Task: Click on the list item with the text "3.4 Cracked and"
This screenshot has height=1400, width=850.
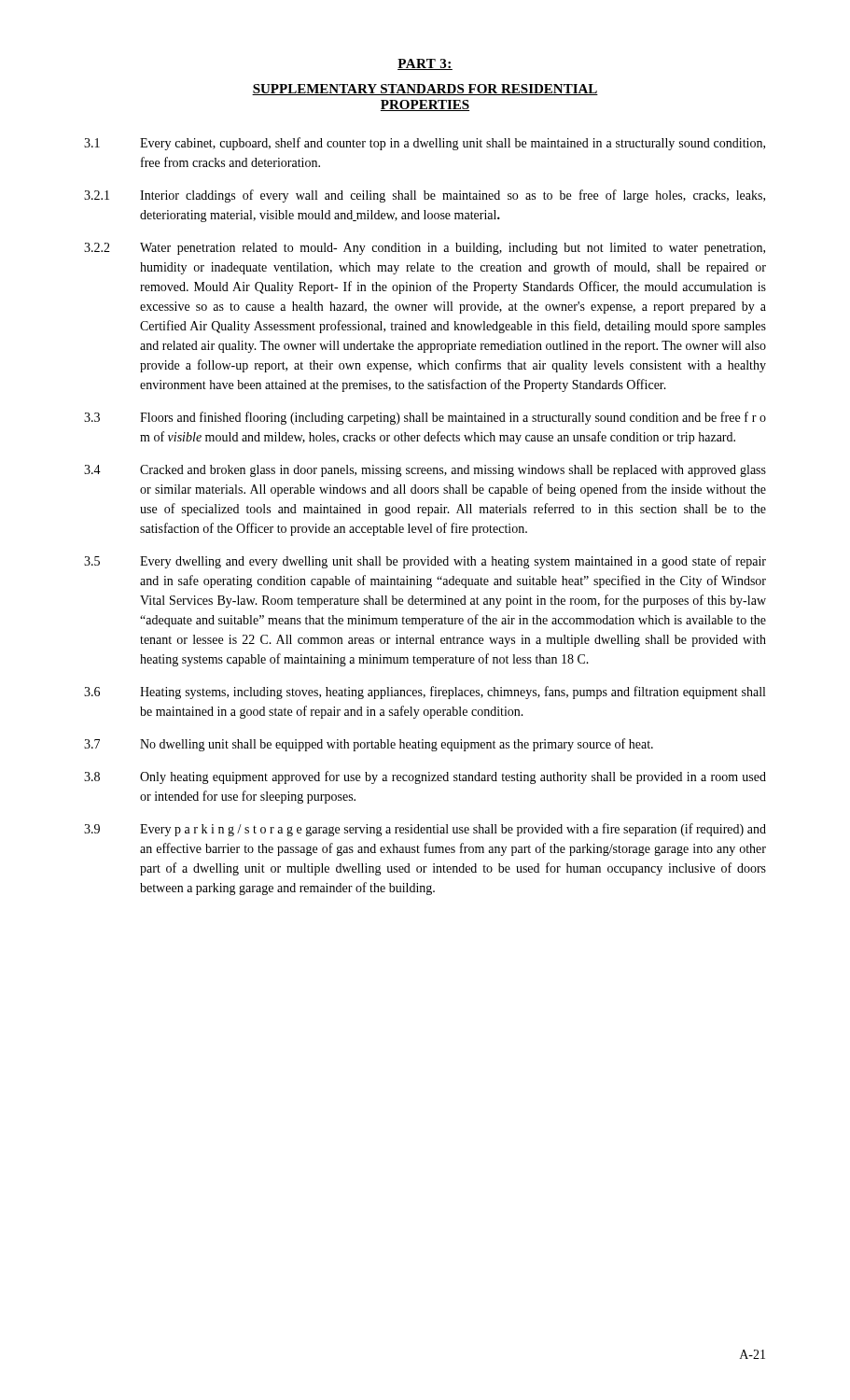Action: pyautogui.click(x=425, y=499)
